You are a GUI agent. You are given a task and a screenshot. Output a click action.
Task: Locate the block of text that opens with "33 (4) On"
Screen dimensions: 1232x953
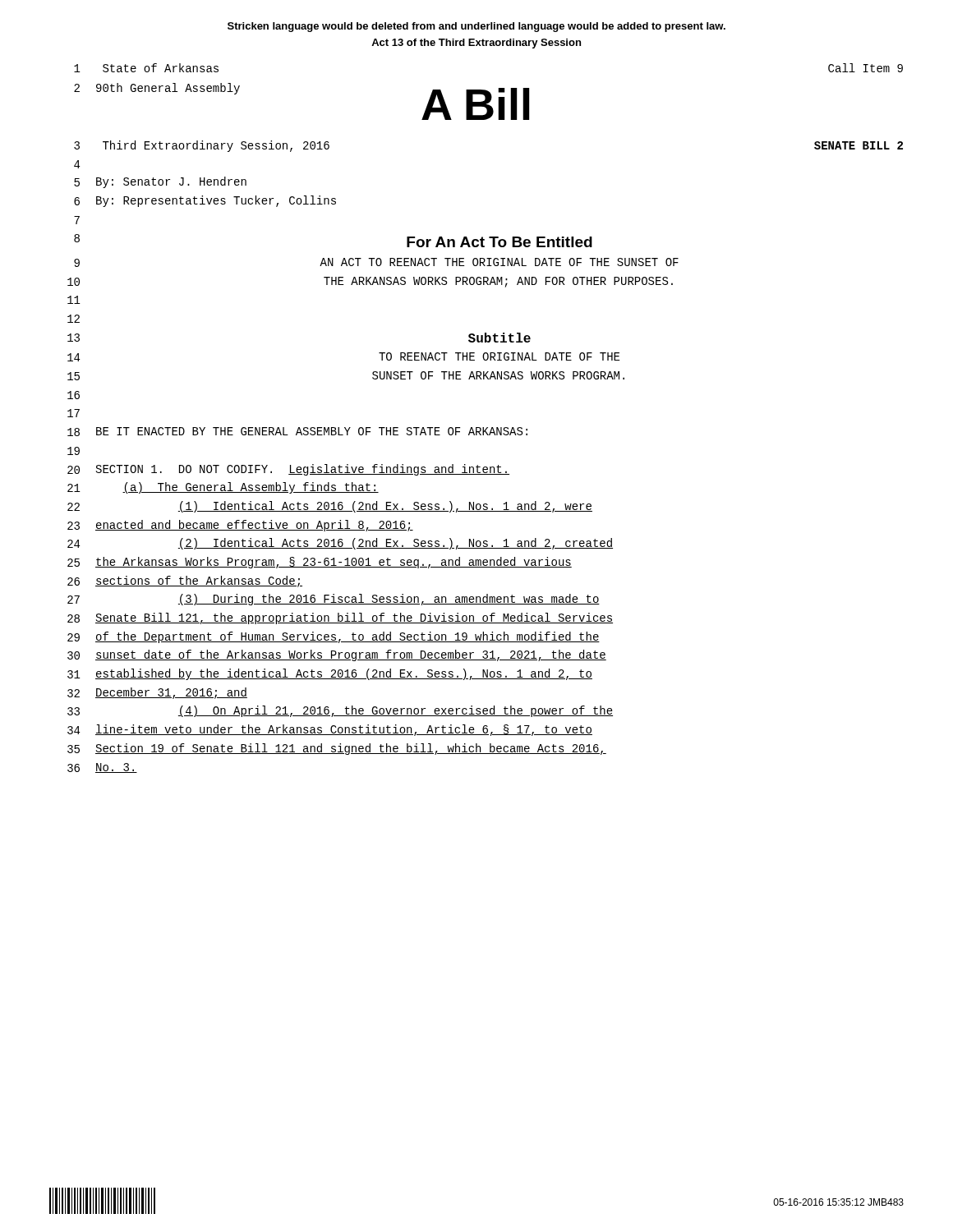click(x=476, y=713)
